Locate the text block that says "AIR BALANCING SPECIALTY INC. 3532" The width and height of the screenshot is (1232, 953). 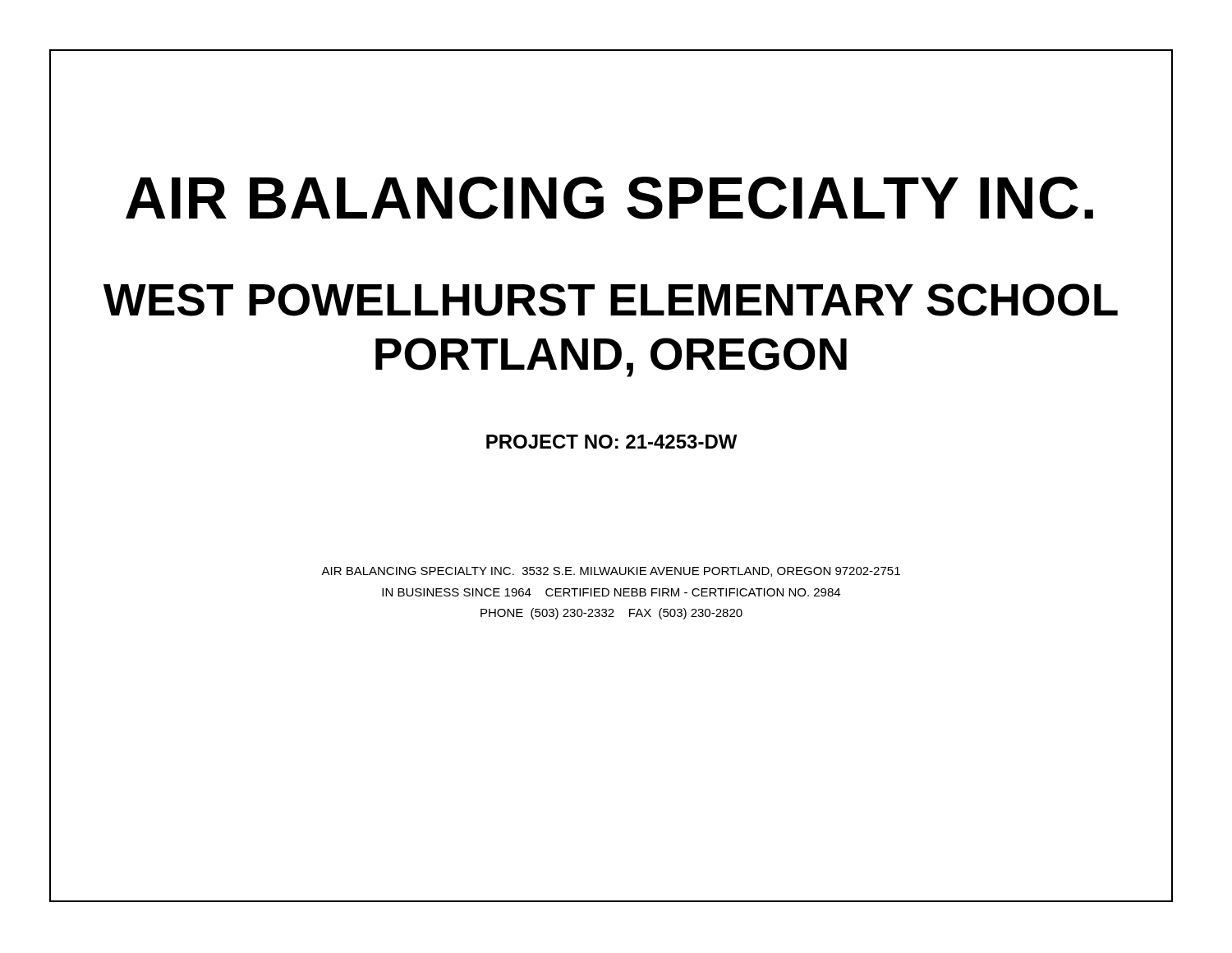[611, 592]
